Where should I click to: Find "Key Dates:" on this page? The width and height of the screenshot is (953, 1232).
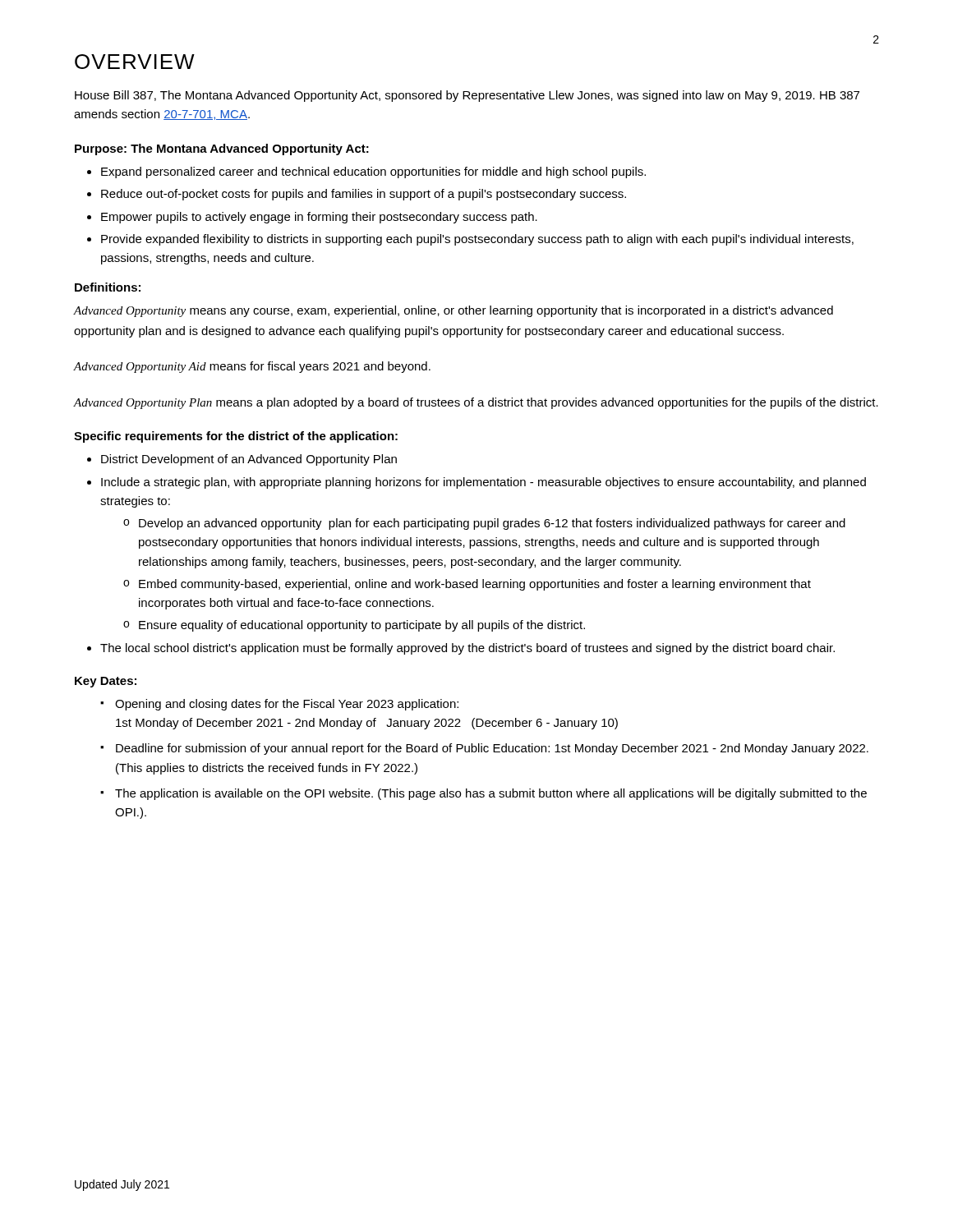[106, 680]
